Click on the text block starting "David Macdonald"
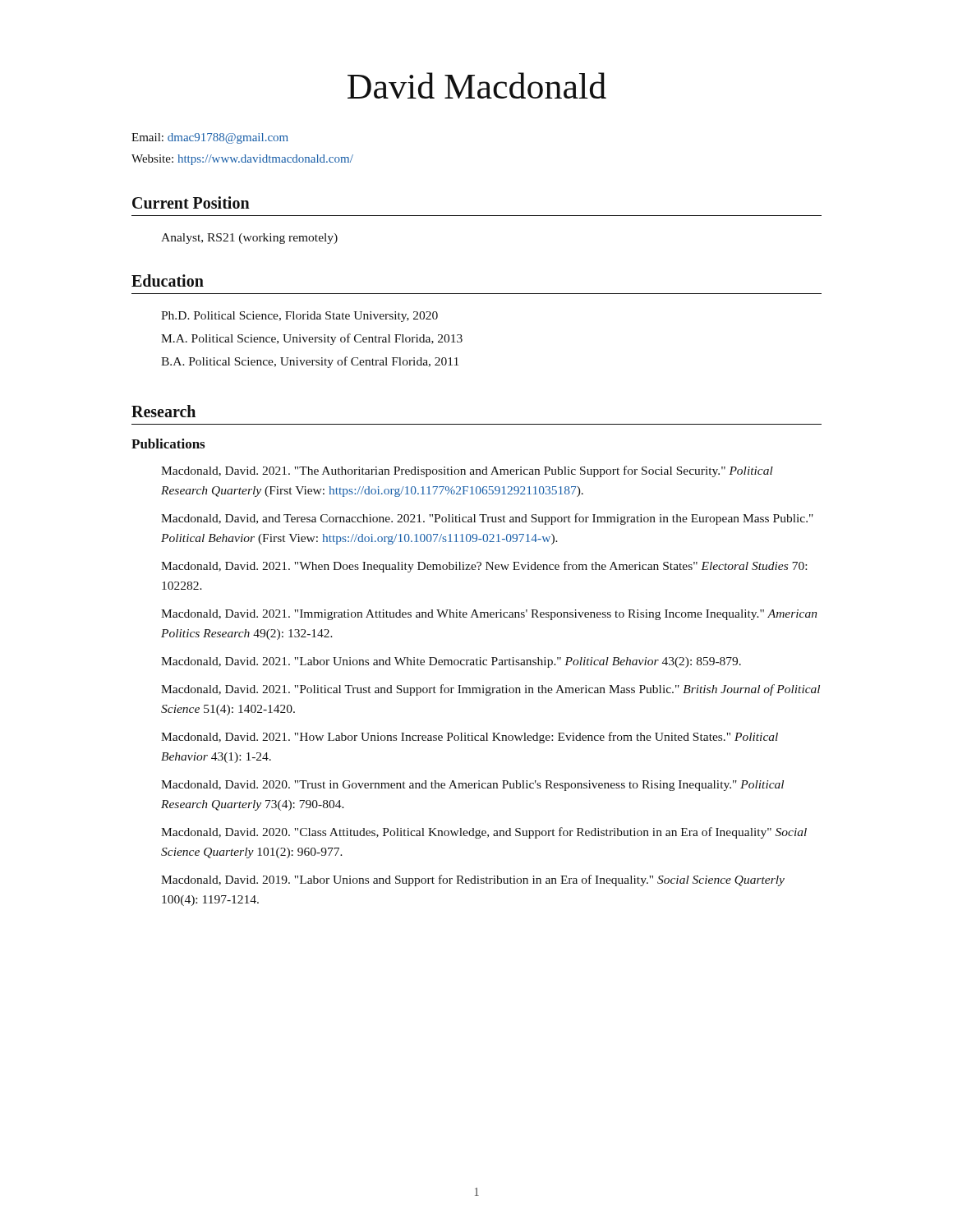 point(476,87)
